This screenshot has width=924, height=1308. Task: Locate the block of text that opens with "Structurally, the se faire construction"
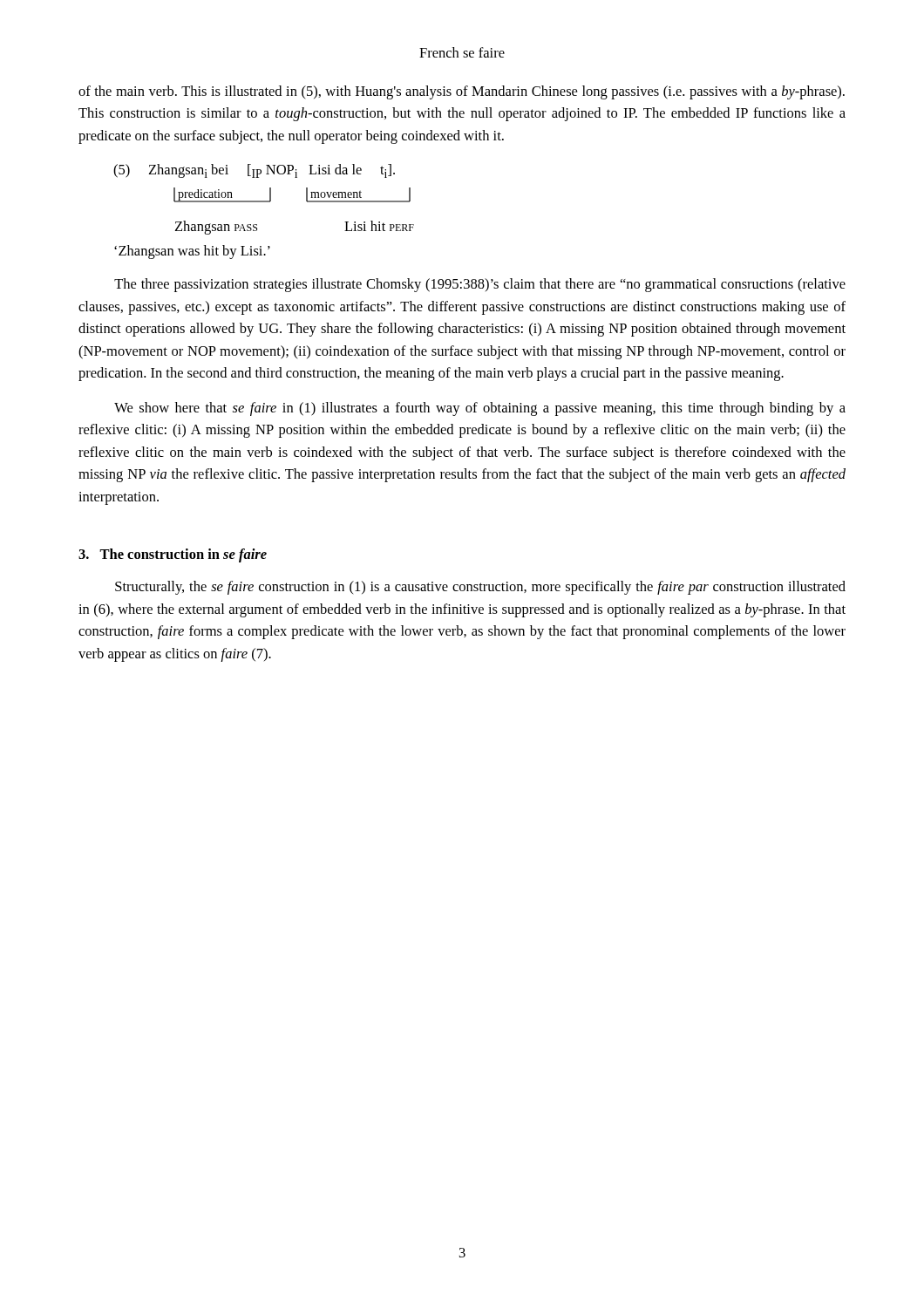[462, 620]
